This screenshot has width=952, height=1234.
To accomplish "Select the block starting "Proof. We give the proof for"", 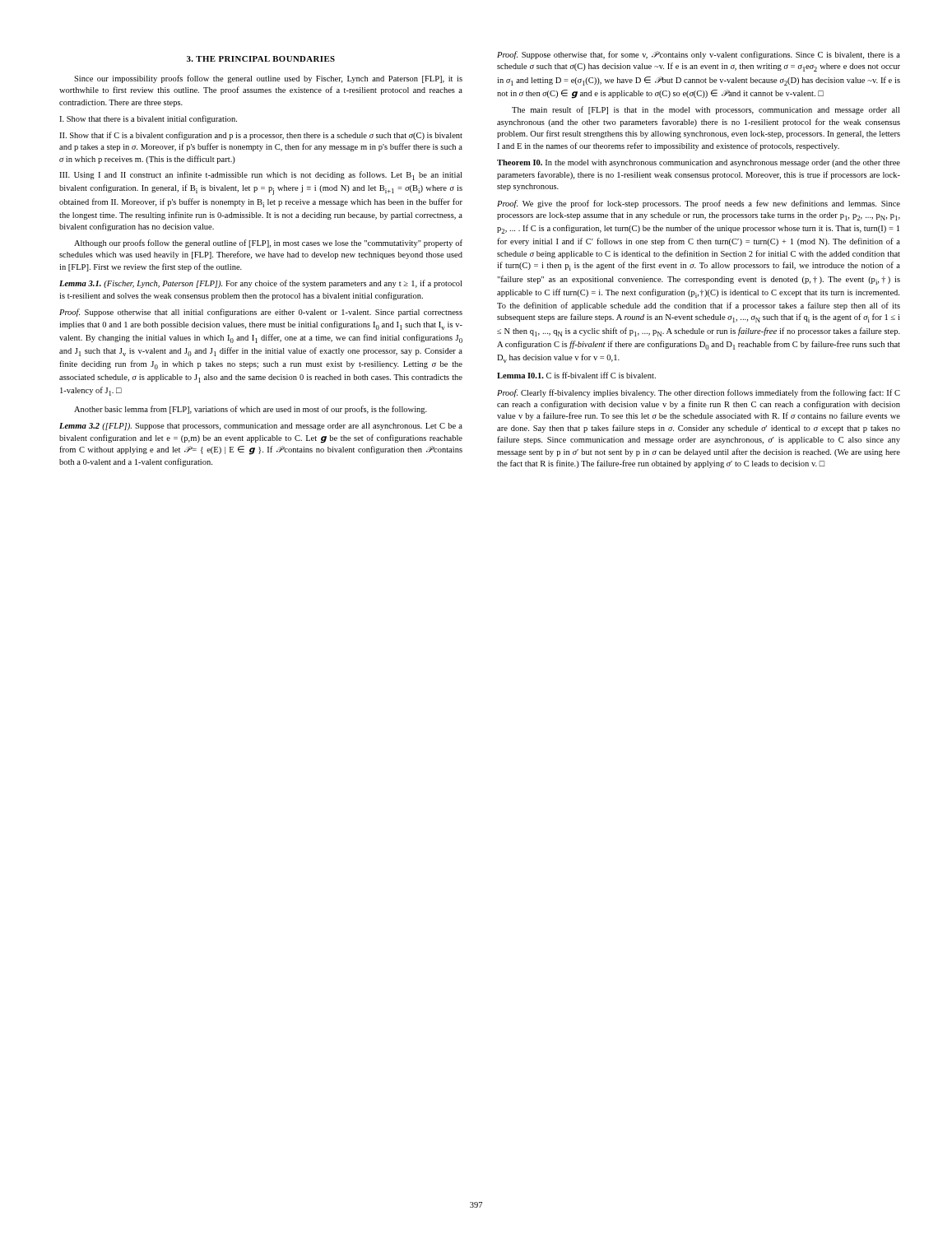I will point(699,282).
